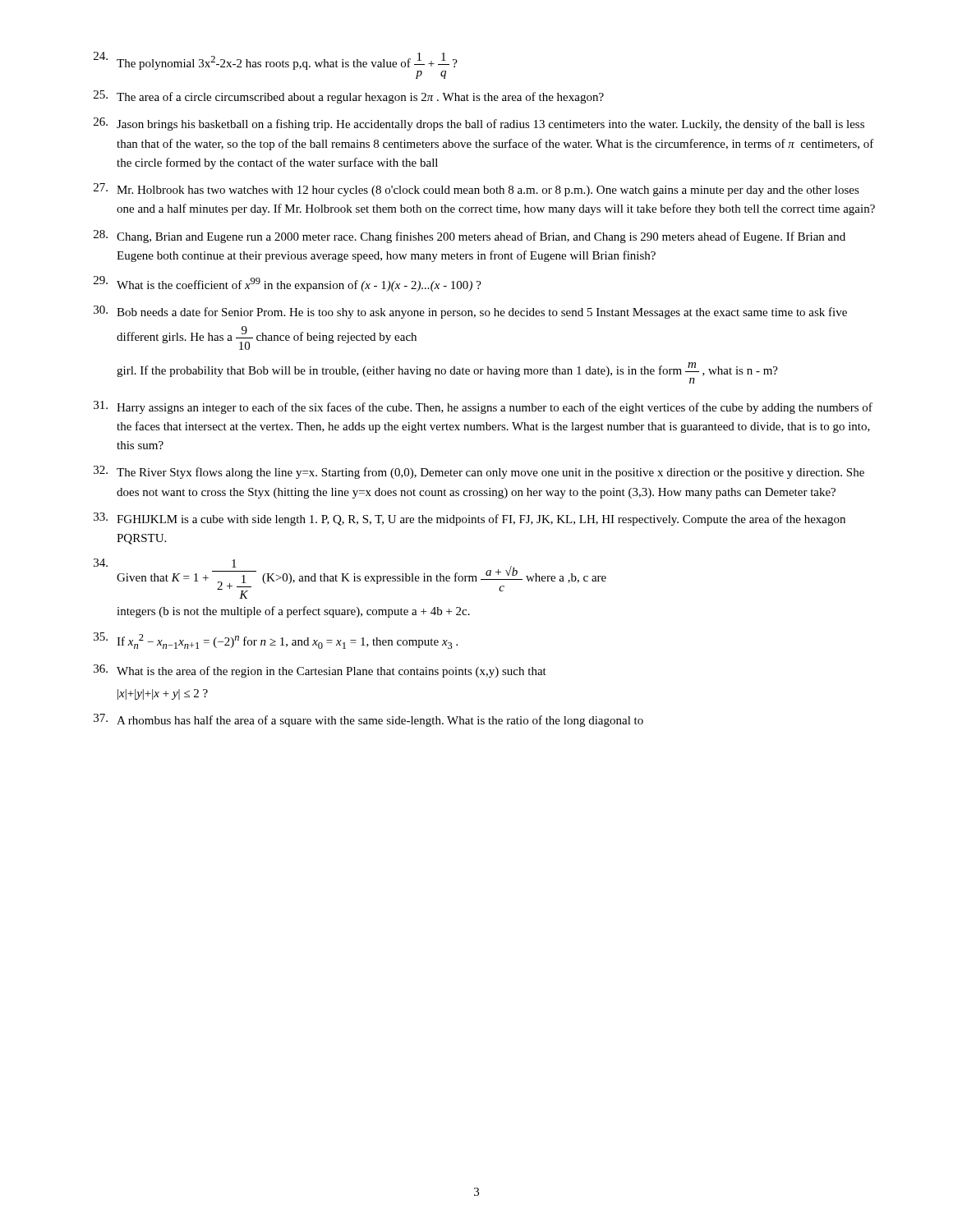
Task: Select the region starting "26. Jason brings his basketball"
Action: [476, 144]
